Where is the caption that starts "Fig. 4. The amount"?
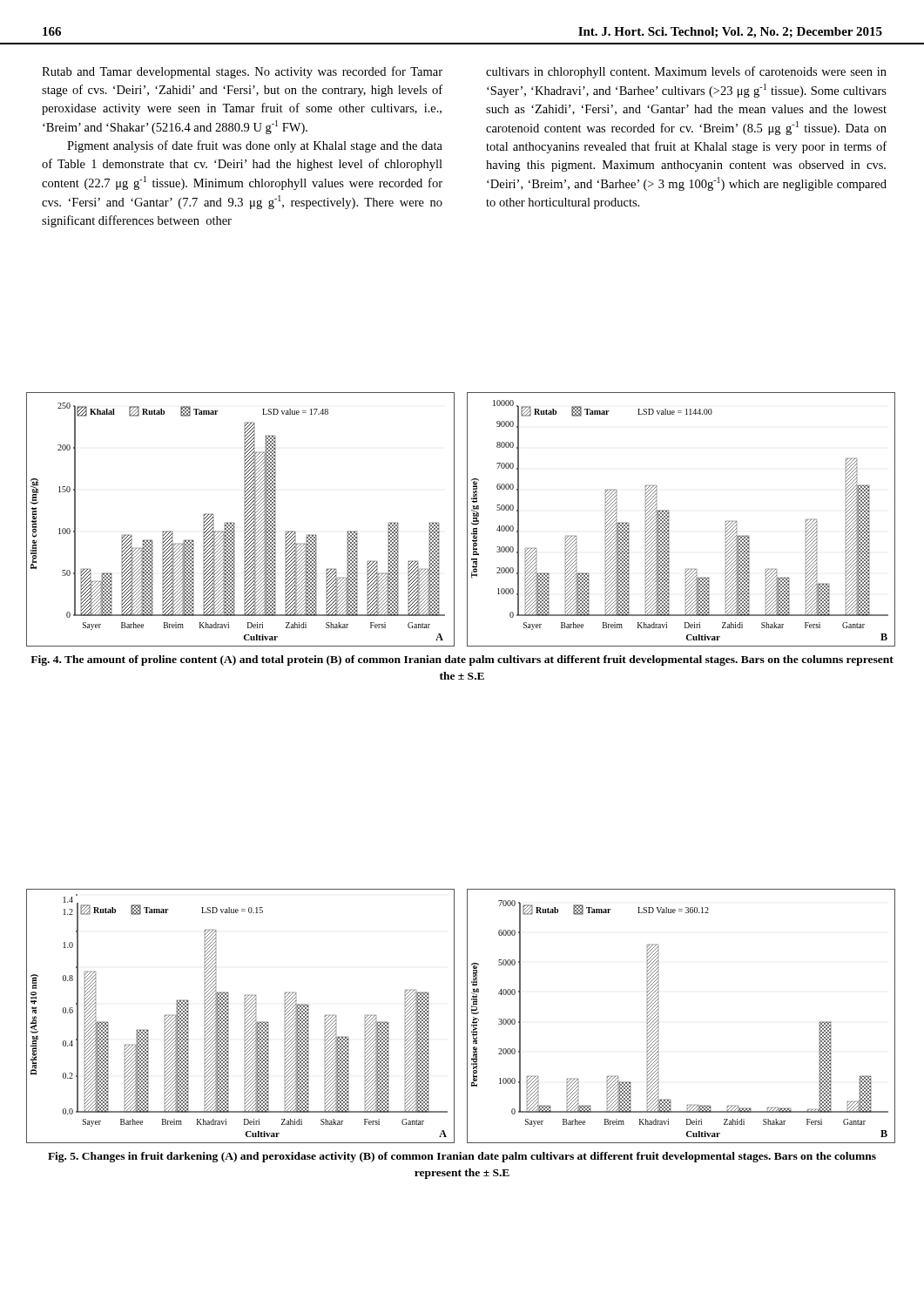 coord(462,667)
